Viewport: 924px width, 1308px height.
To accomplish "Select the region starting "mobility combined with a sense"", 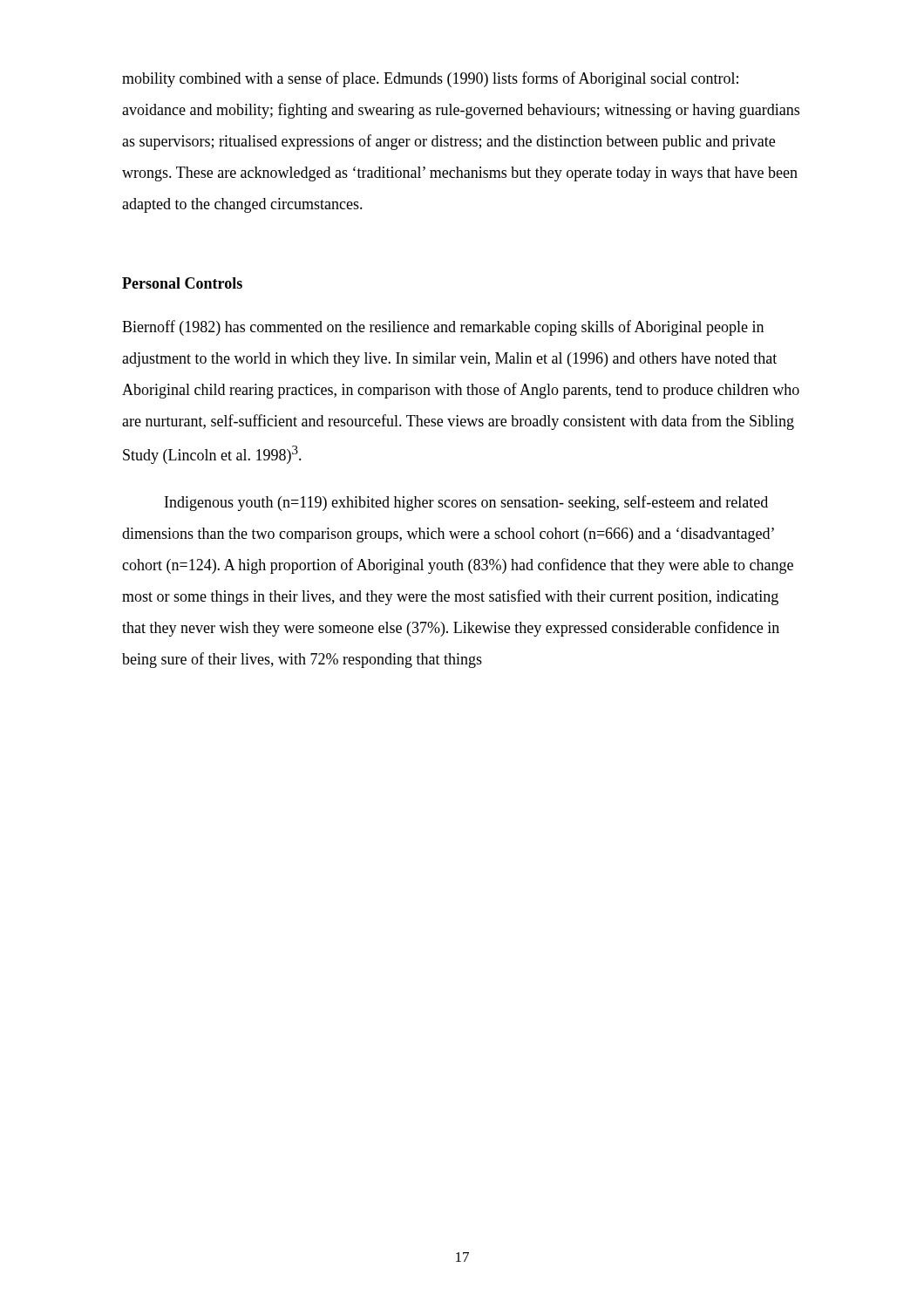I will [x=461, y=141].
